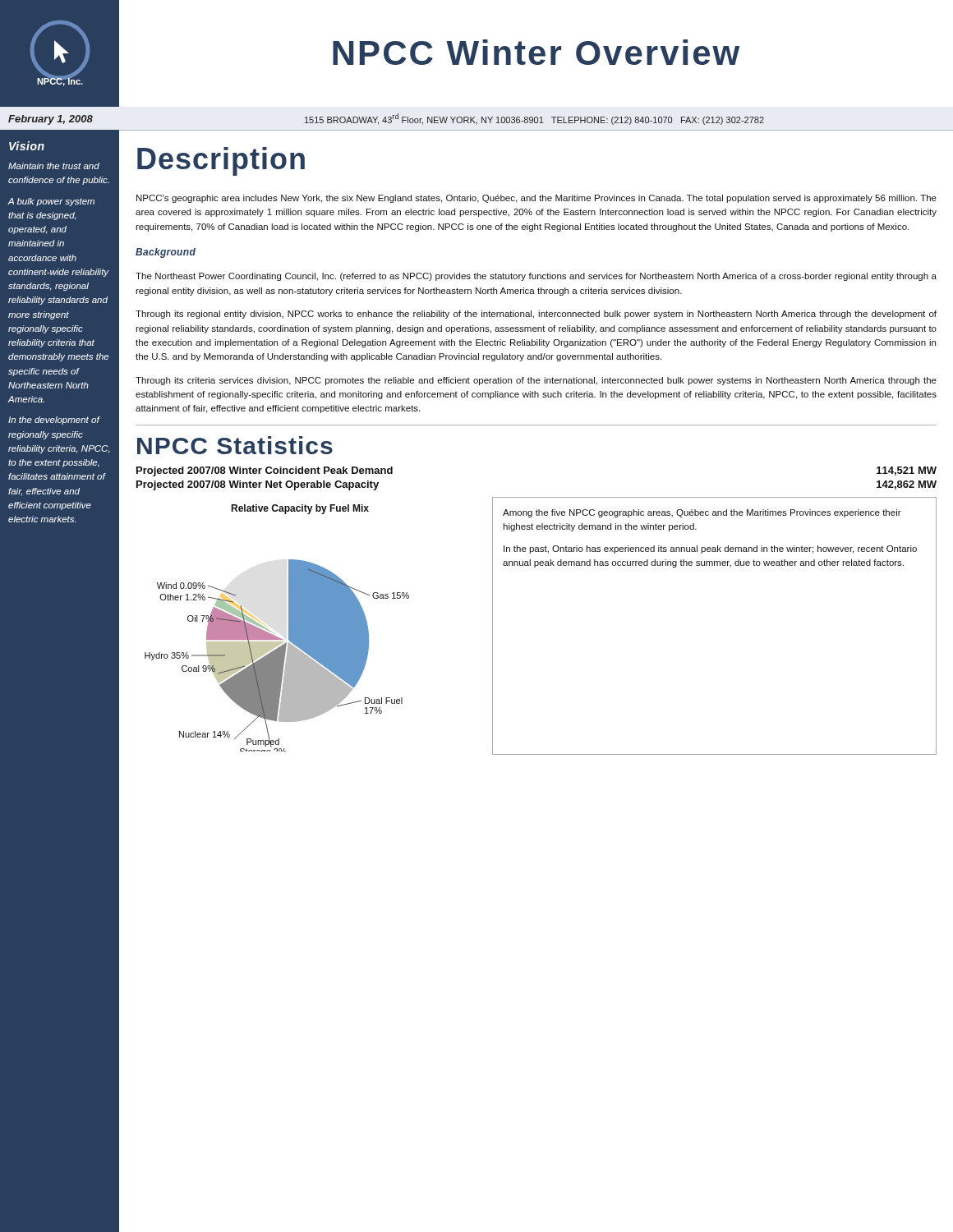
Task: Find the text starting "NPCC Statistics"
Action: [x=235, y=445]
